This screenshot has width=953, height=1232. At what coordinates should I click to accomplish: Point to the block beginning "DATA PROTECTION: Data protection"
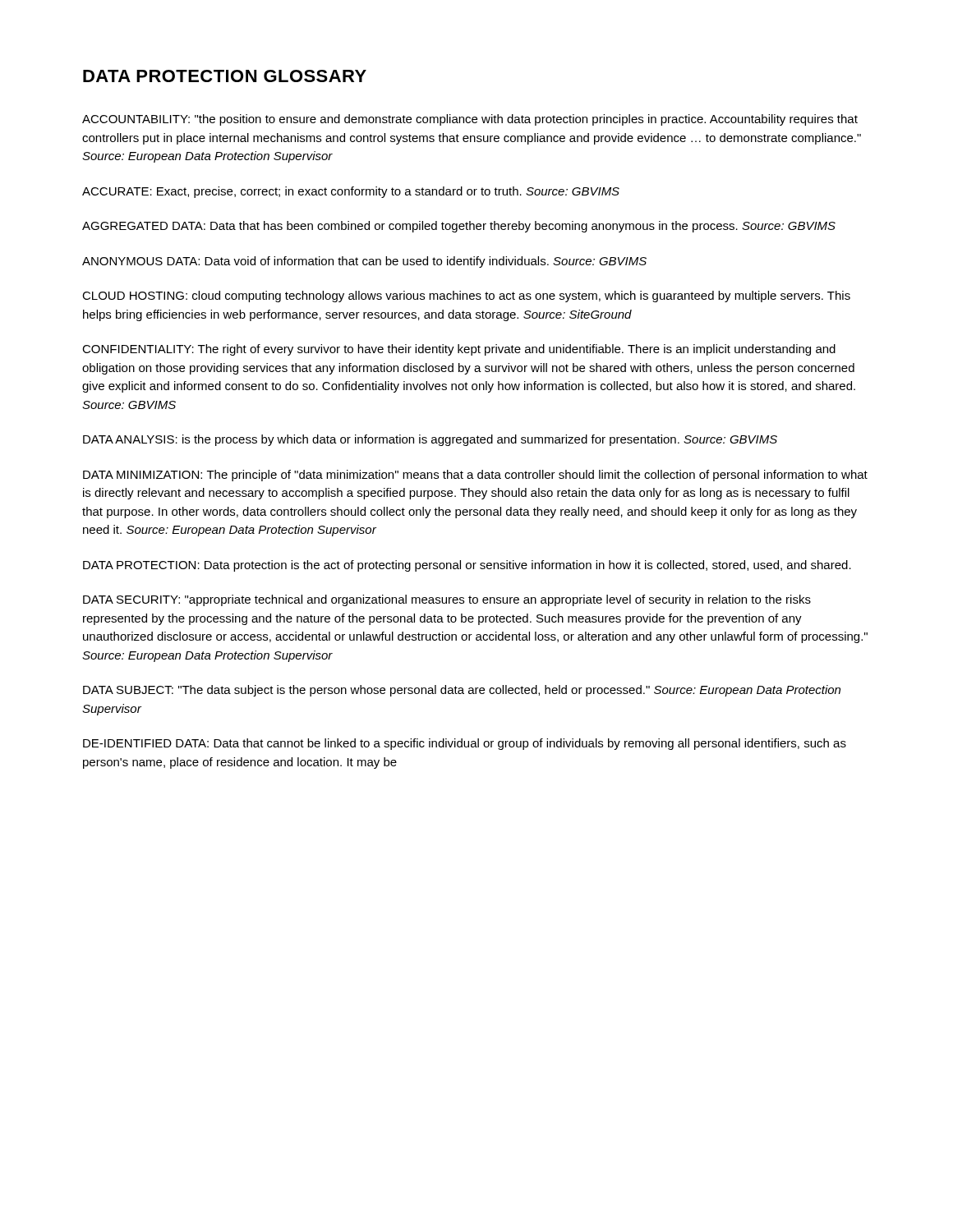(476, 565)
